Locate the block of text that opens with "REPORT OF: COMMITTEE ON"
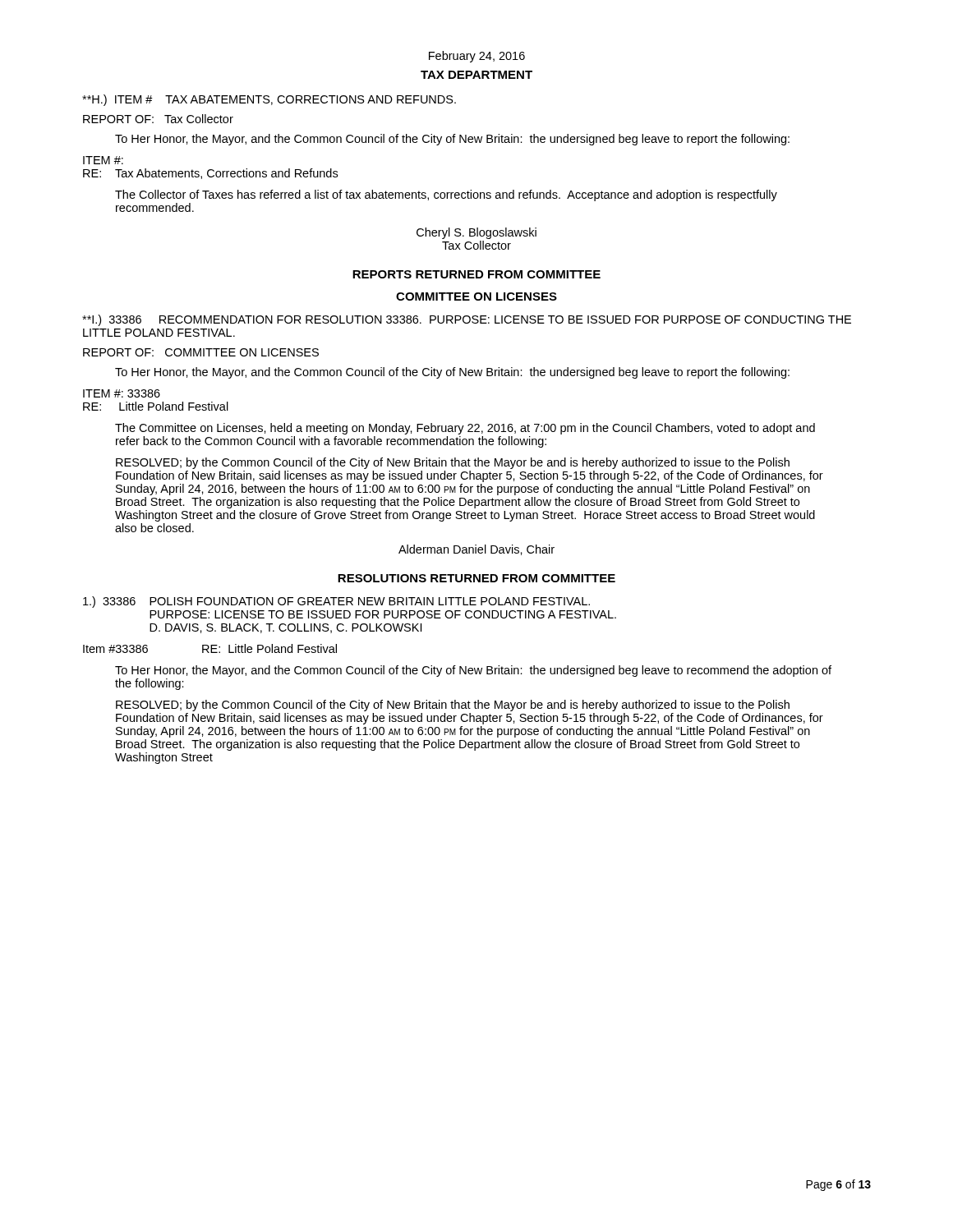This screenshot has height=1232, width=953. (x=201, y=352)
